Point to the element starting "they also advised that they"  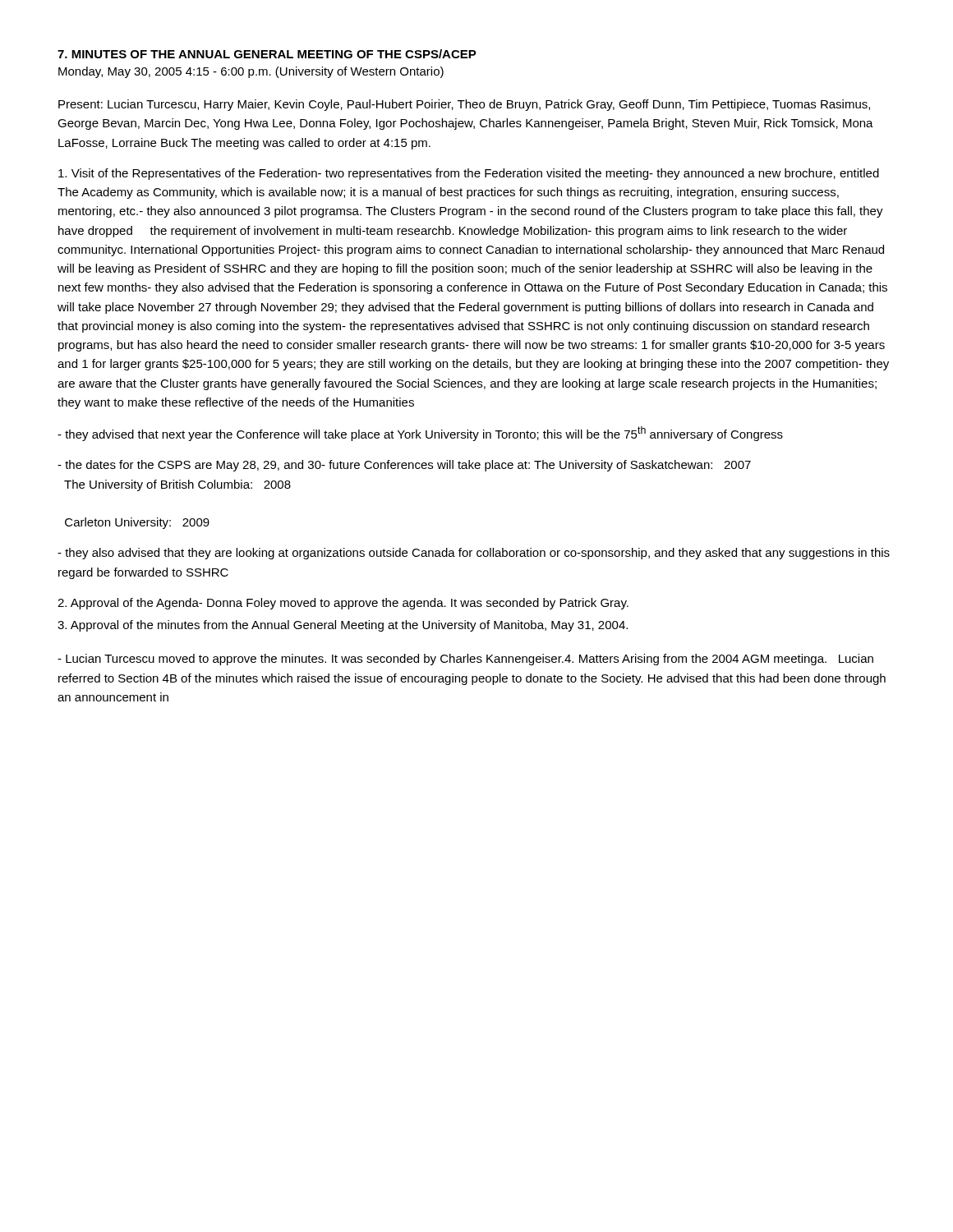coord(474,562)
